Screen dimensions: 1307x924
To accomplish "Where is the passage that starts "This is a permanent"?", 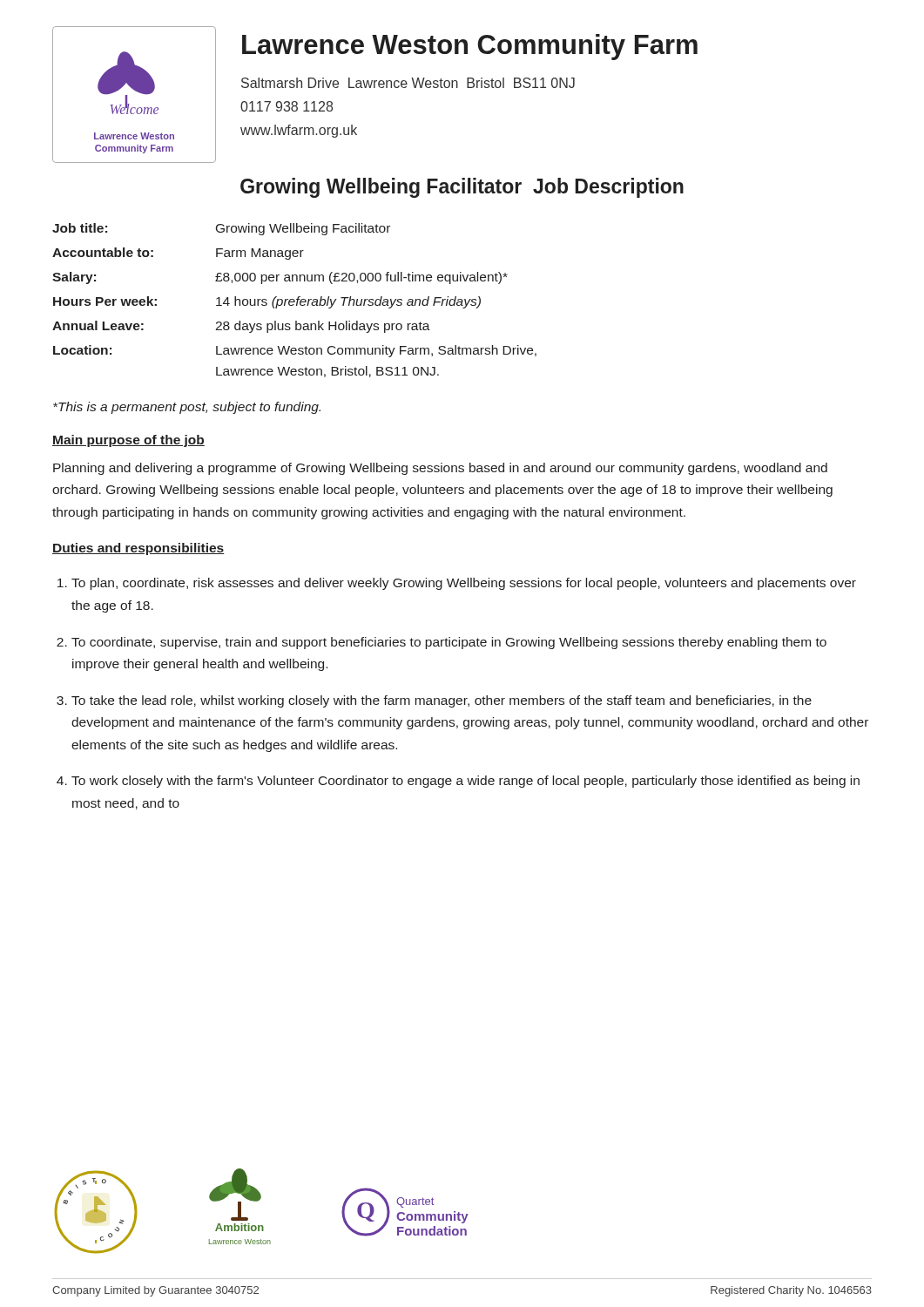I will [187, 406].
